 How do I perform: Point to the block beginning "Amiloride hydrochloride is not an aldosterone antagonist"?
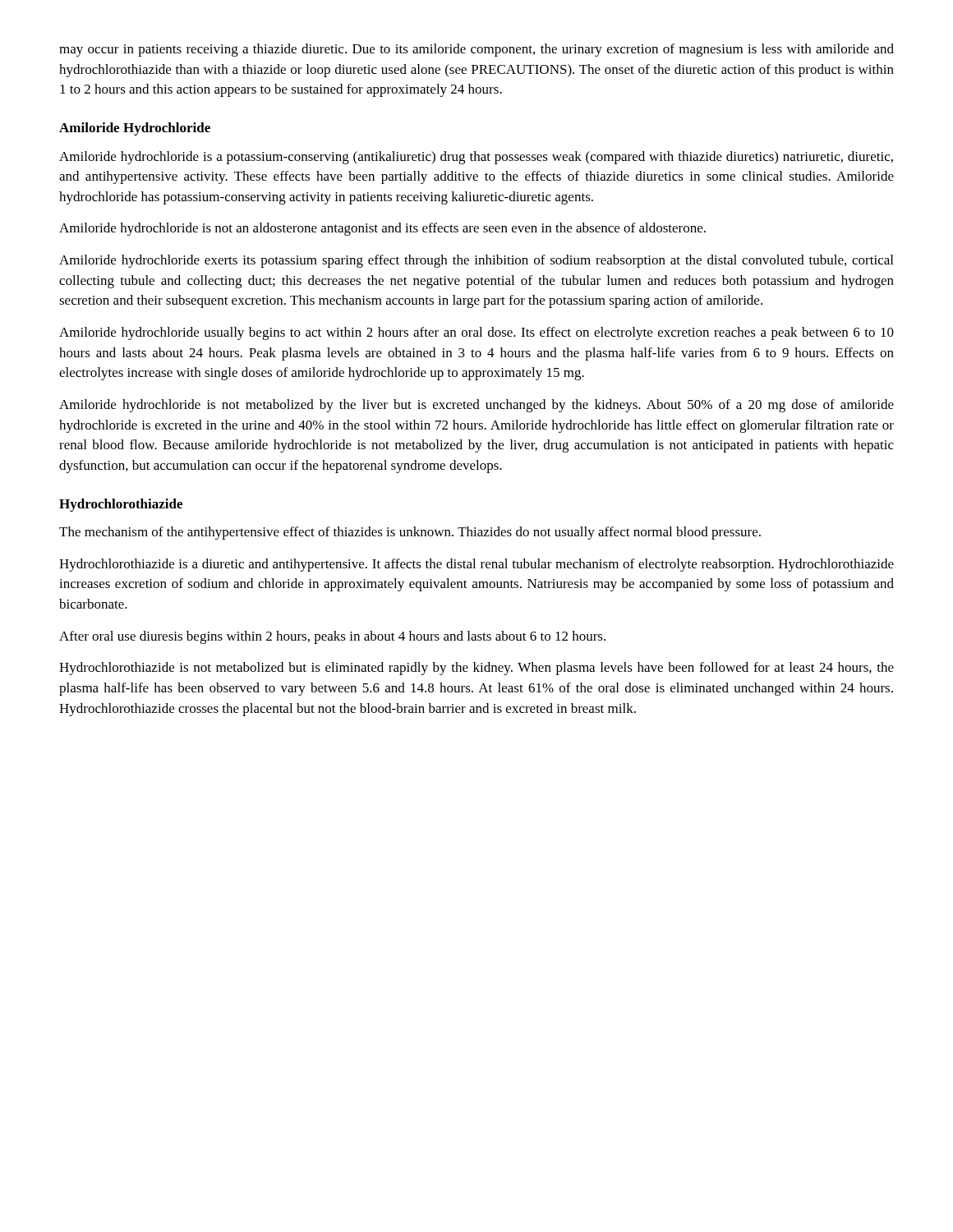pos(383,228)
